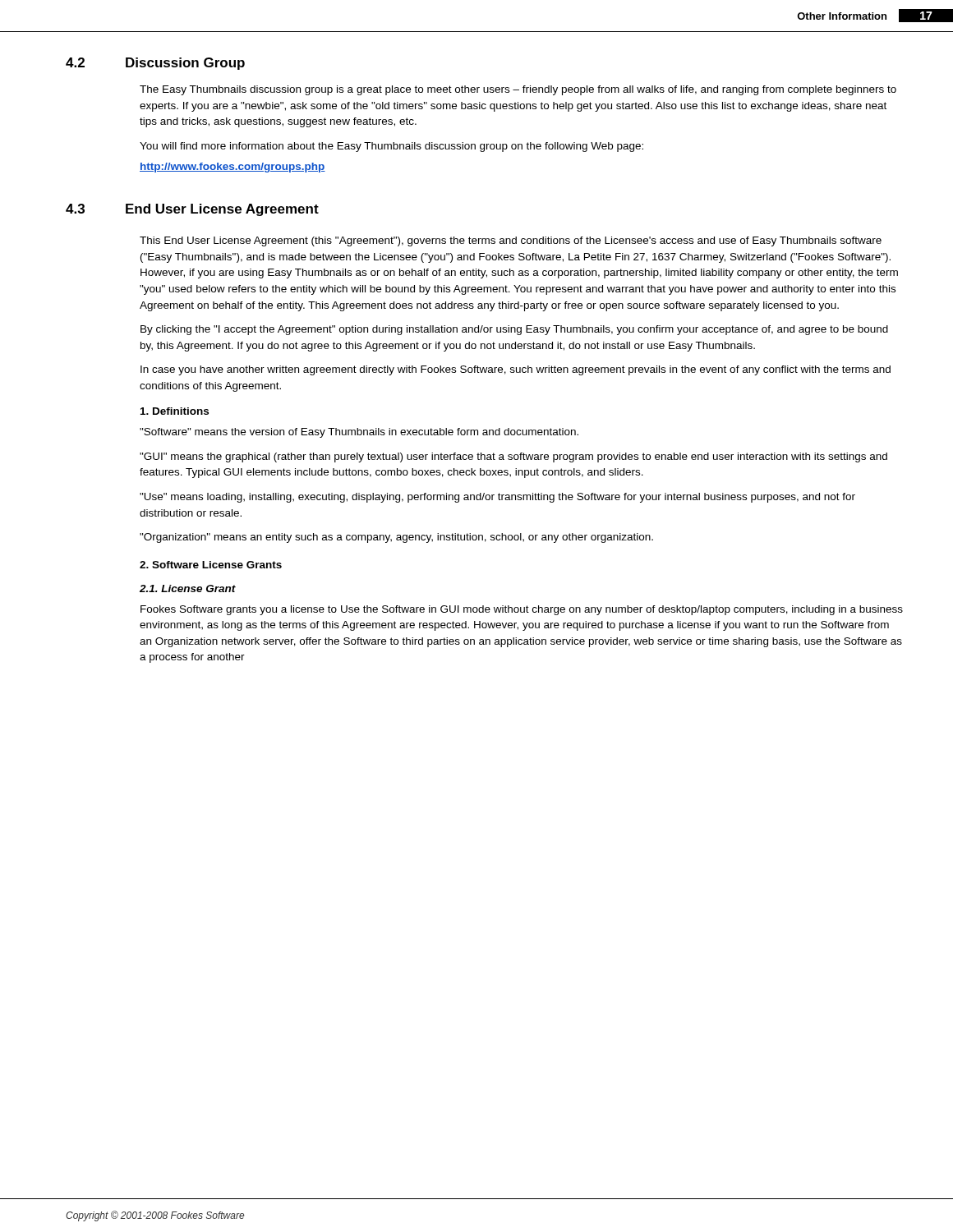
Task: Find the block on this page that starts "By clicking the "I accept the"
Action: 514,337
